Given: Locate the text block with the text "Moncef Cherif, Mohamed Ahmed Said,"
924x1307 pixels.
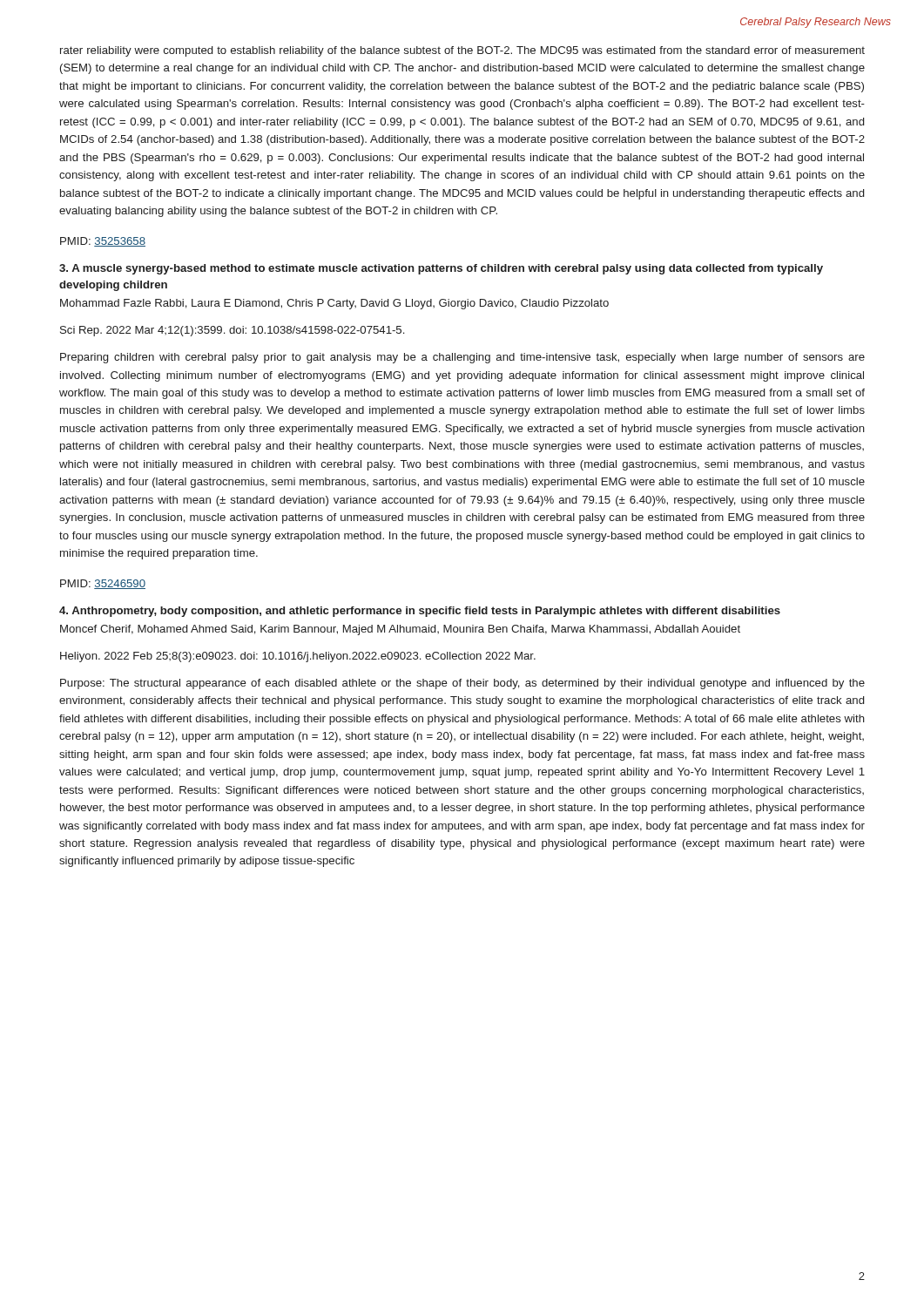Looking at the screenshot, I should [400, 628].
